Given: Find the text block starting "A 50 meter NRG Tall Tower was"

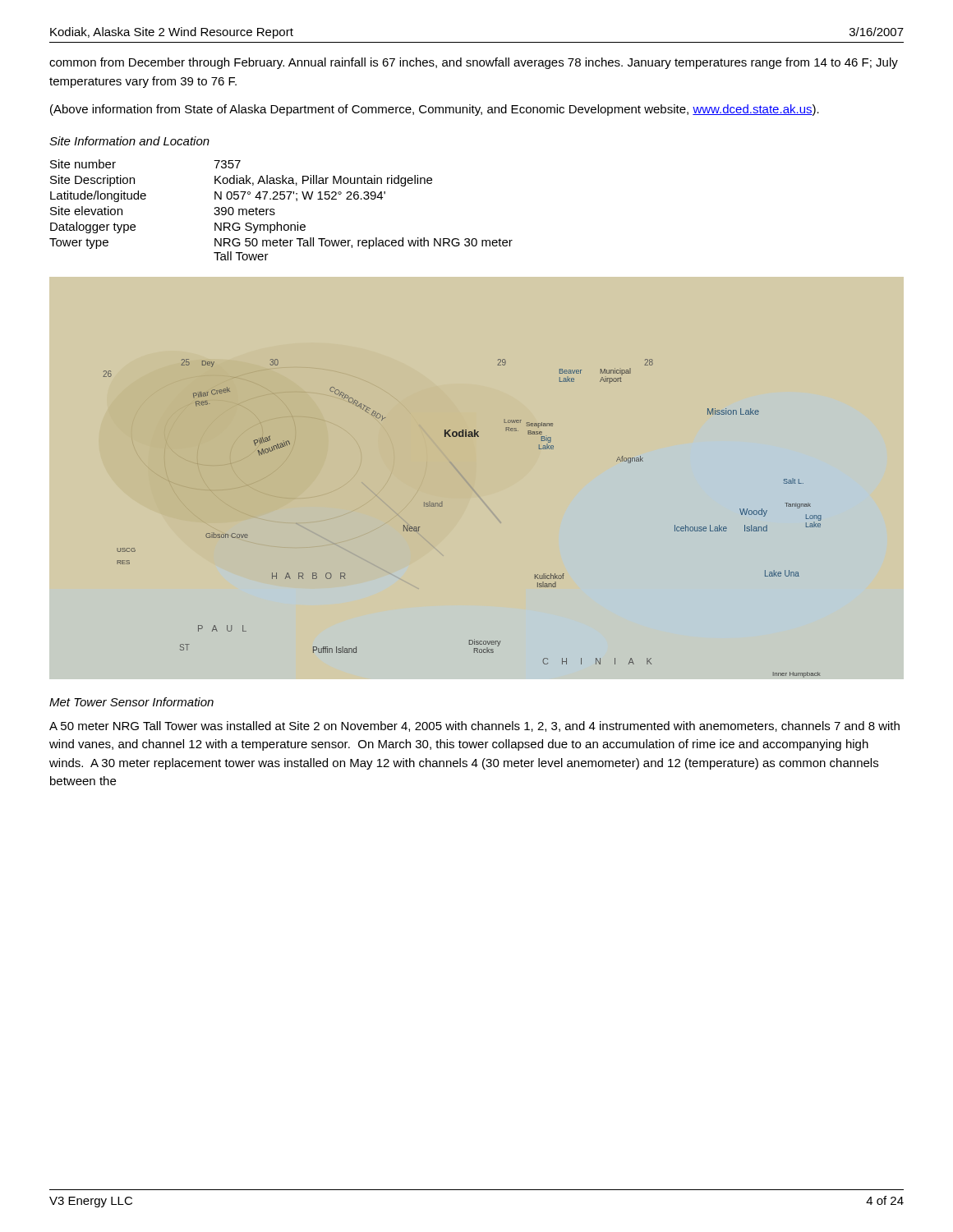Looking at the screenshot, I should 475,753.
